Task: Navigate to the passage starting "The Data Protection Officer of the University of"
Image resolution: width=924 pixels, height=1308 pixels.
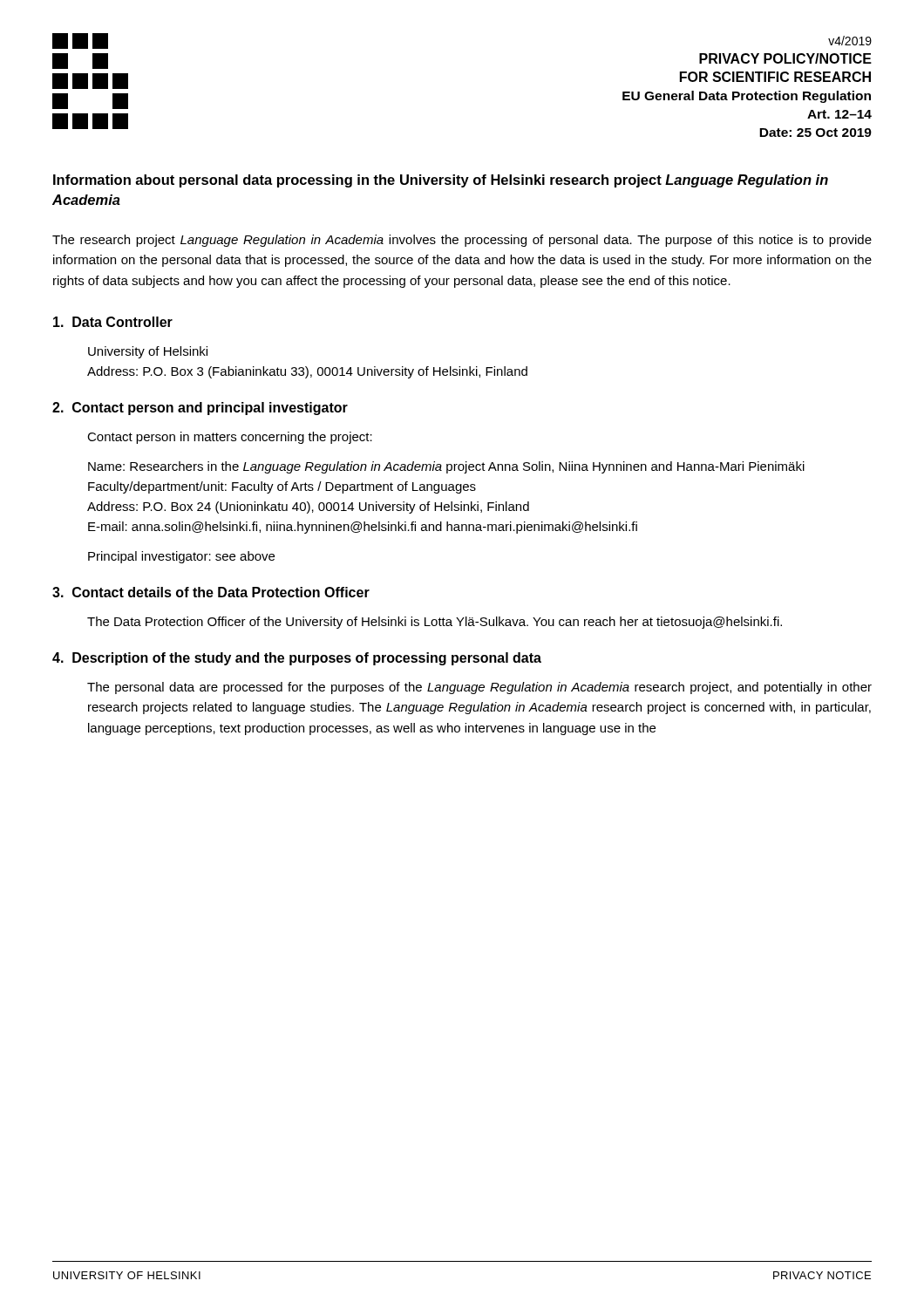Action: point(479,621)
